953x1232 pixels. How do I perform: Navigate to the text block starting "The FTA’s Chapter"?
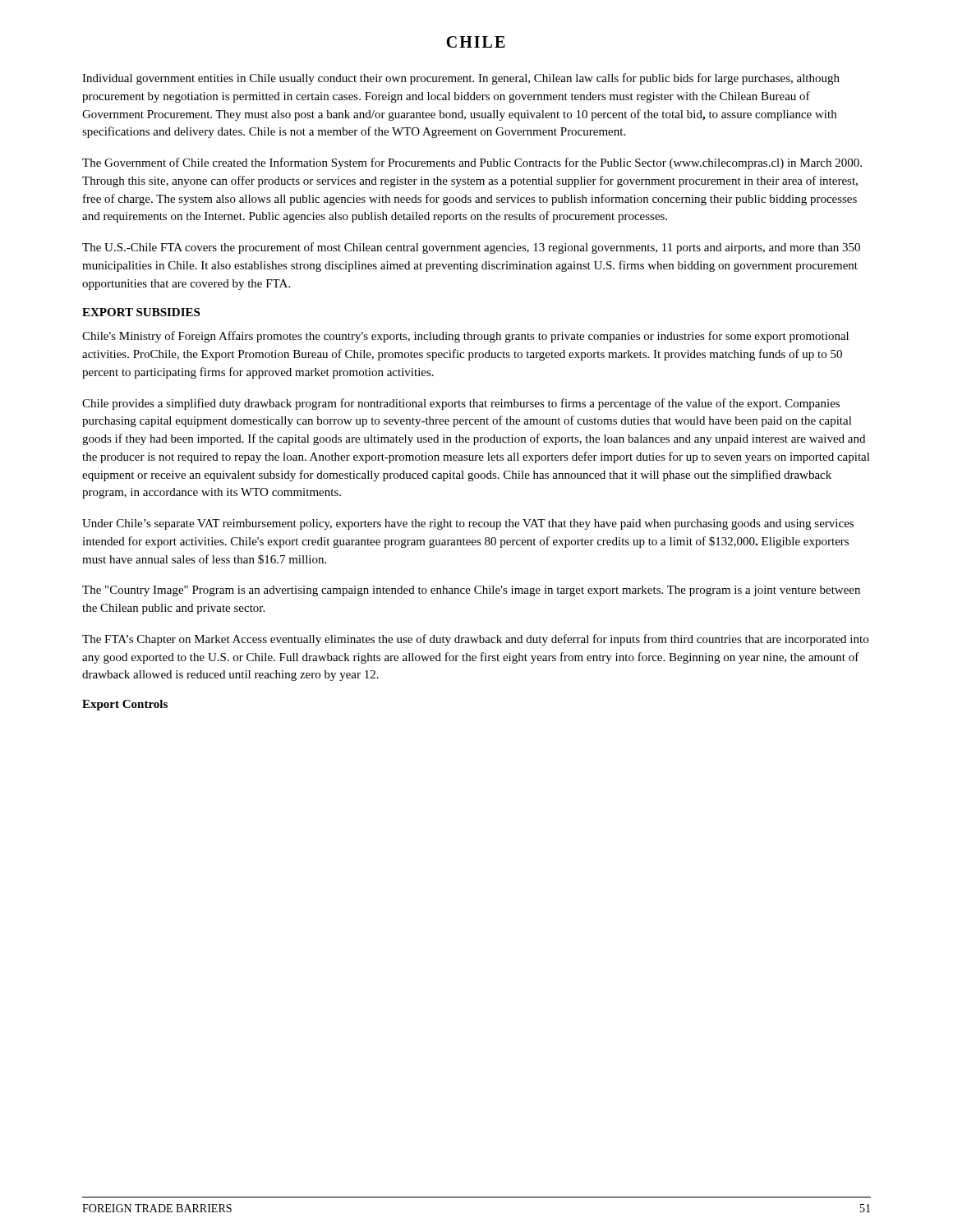tap(476, 657)
